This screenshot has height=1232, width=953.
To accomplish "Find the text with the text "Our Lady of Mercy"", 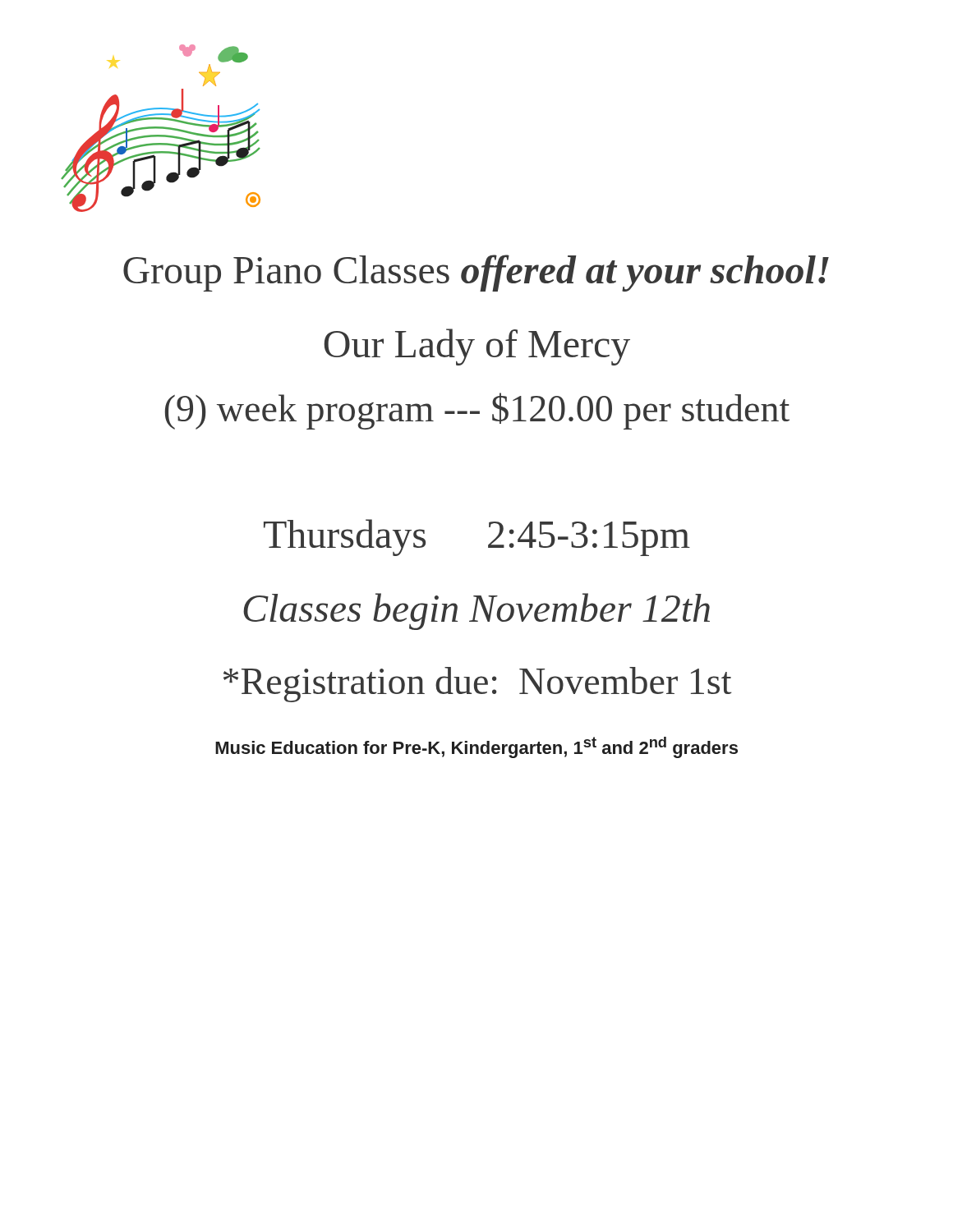I will (476, 344).
